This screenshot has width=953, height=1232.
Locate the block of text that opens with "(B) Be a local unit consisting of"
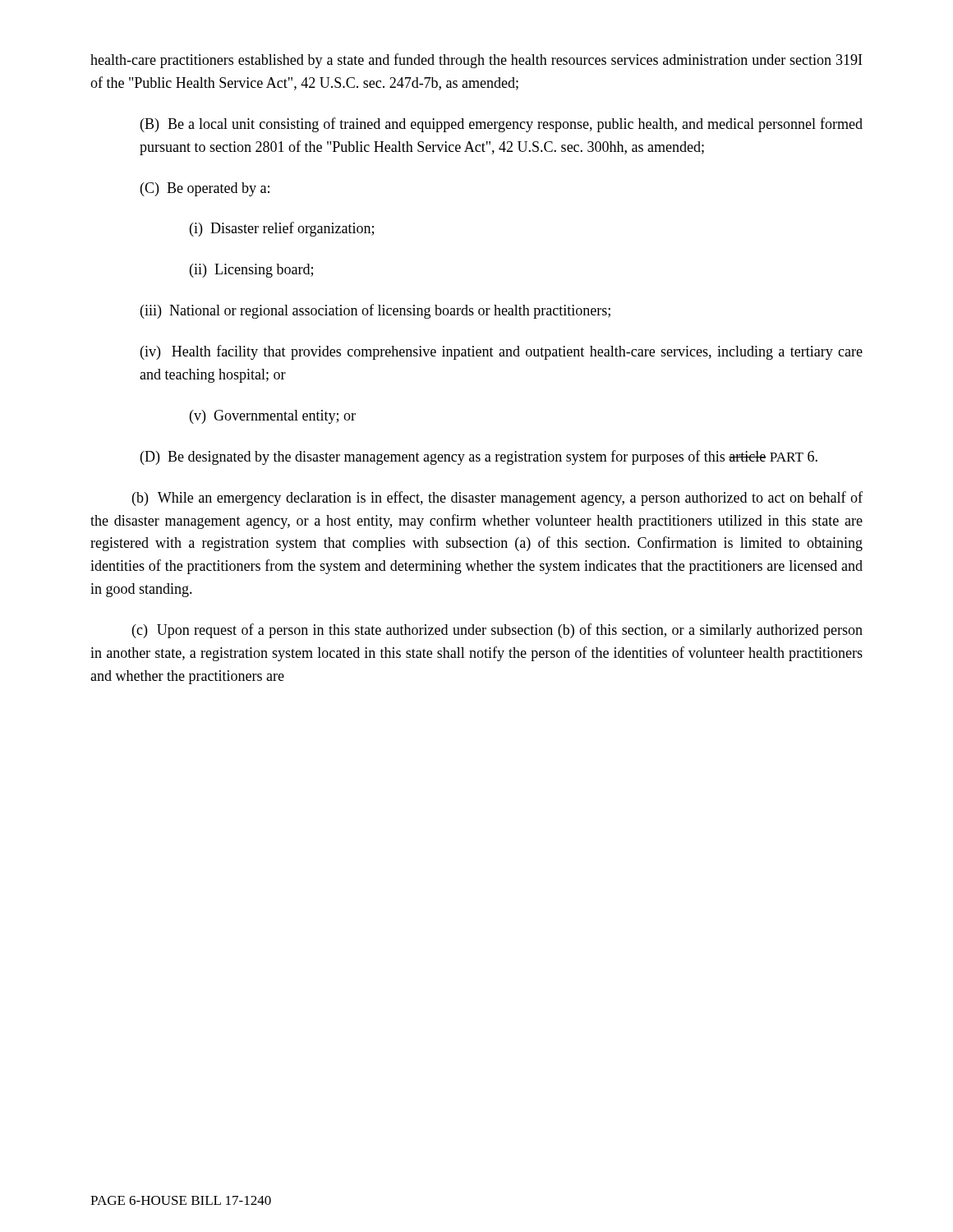pos(501,135)
